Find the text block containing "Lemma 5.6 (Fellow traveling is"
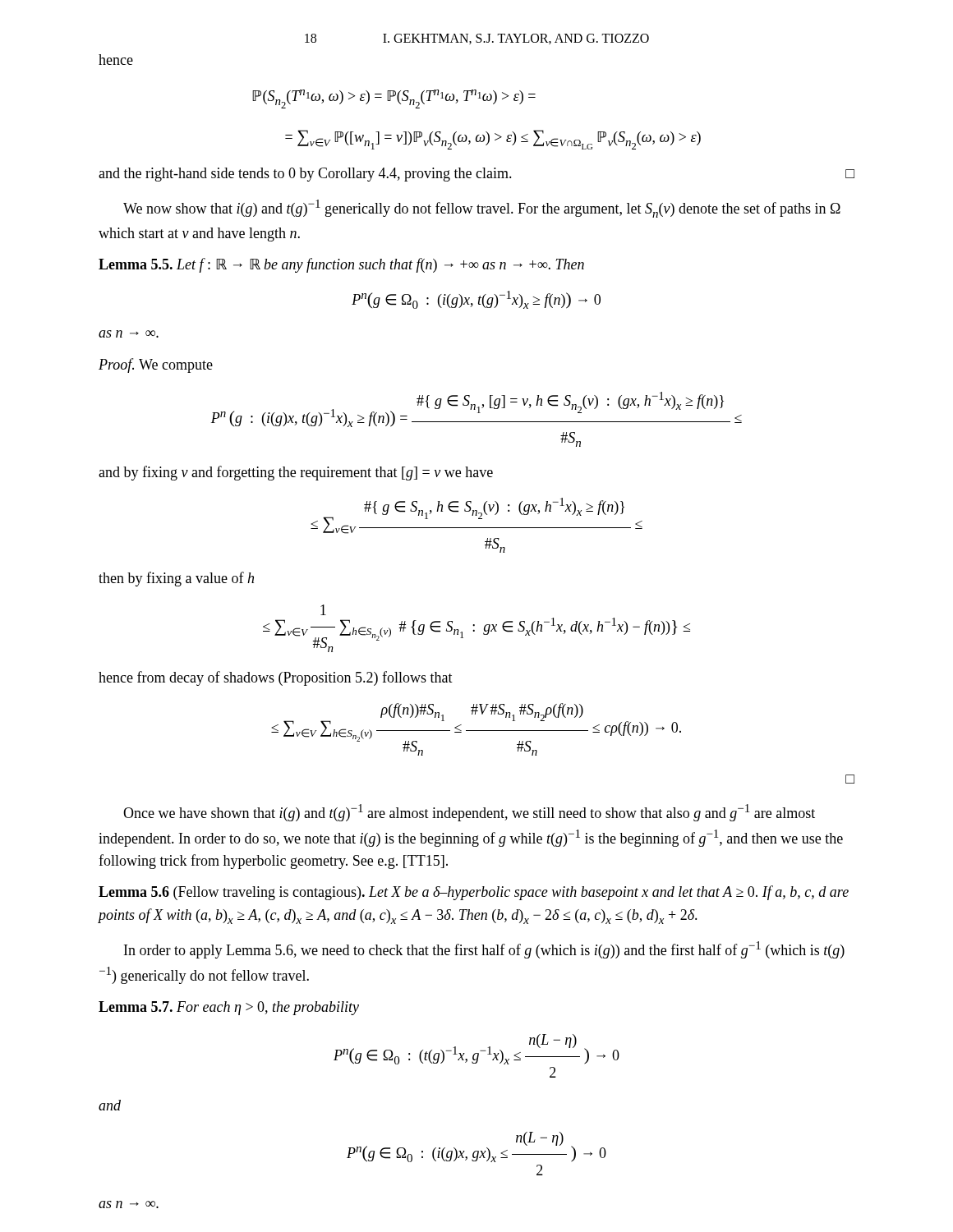Viewport: 953px width, 1232px height. click(474, 905)
